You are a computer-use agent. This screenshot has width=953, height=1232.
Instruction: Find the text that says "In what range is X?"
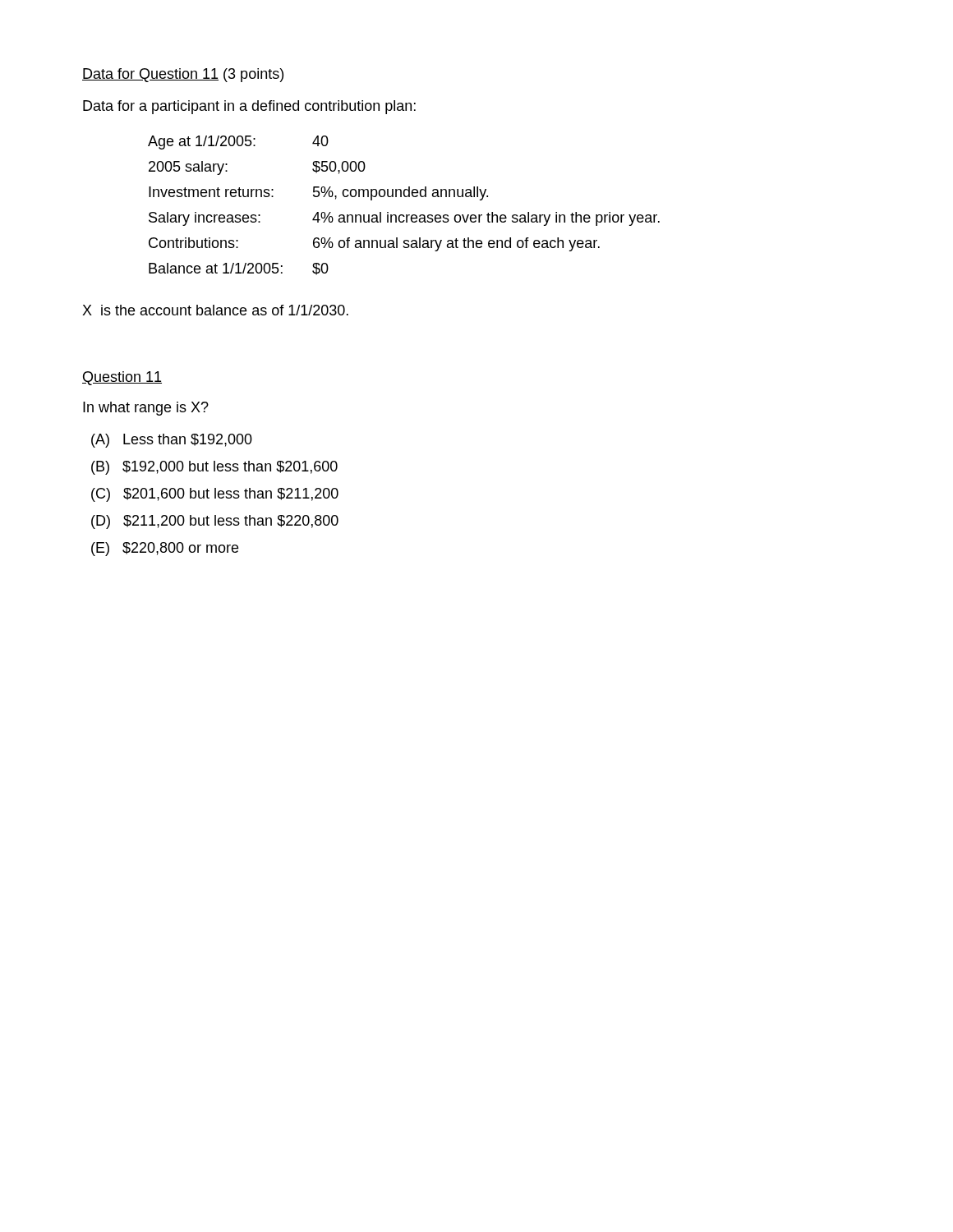coord(145,407)
